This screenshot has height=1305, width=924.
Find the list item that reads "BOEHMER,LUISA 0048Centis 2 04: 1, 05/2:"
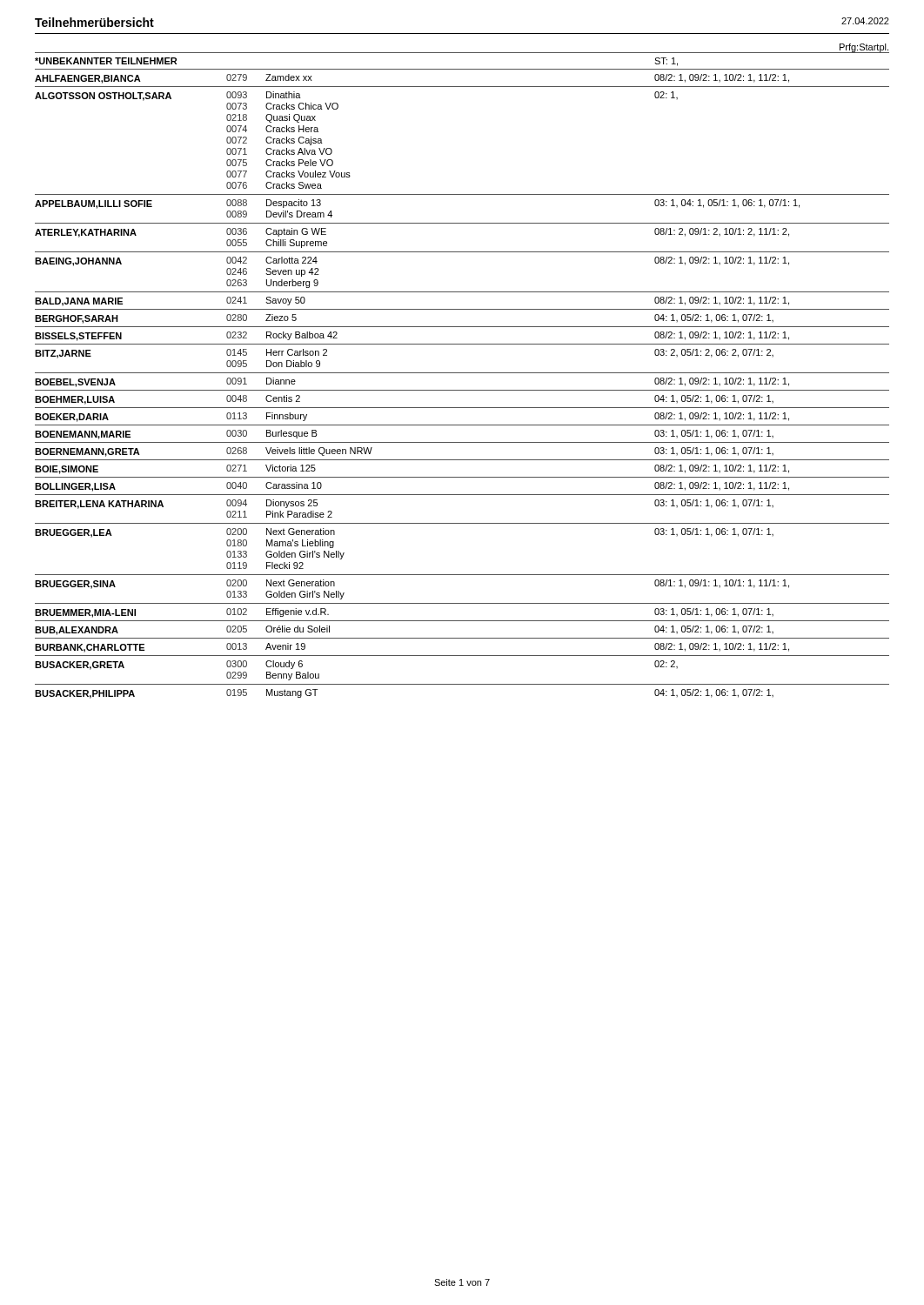point(462,399)
